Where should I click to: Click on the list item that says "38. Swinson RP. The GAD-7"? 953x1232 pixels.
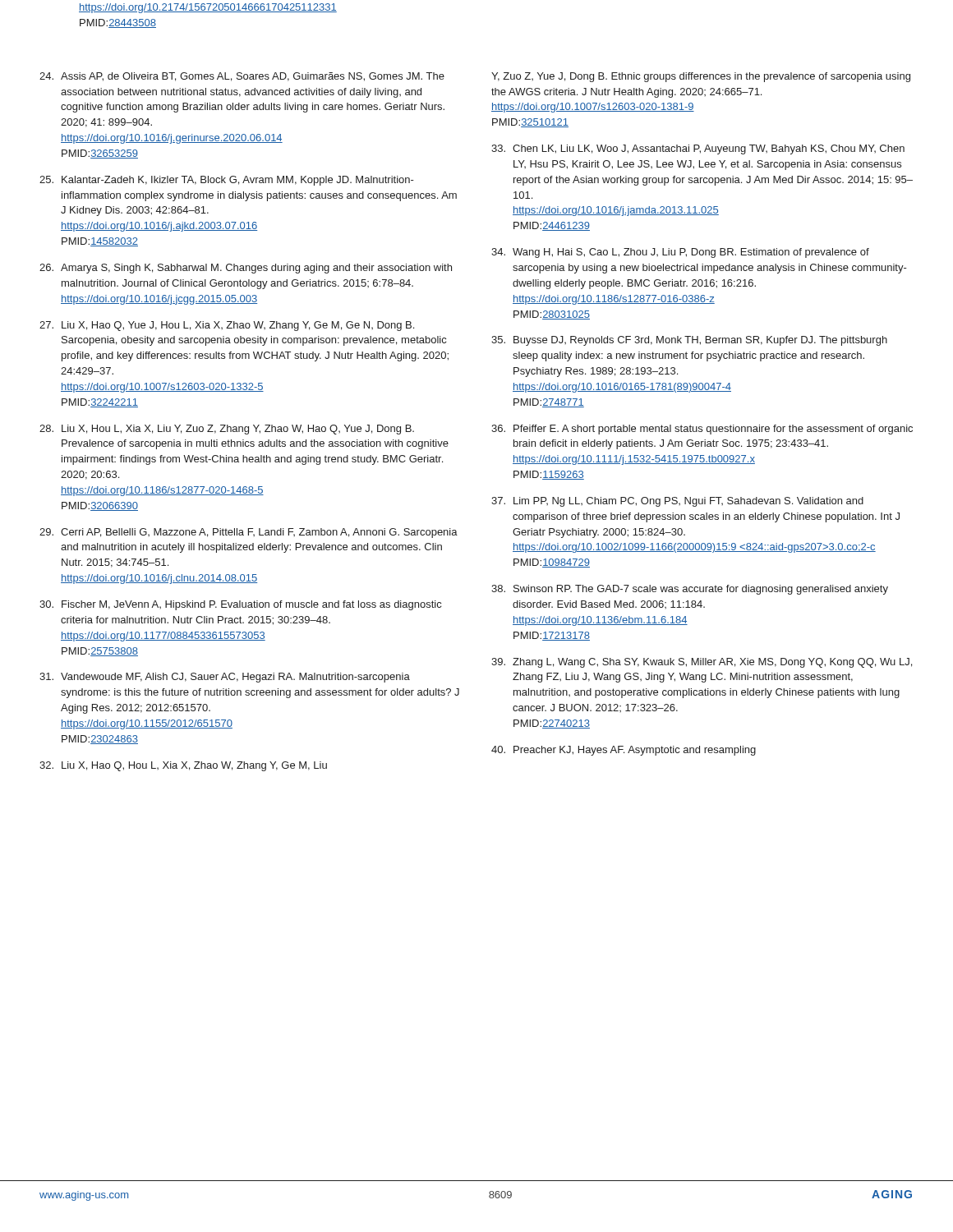(x=702, y=613)
